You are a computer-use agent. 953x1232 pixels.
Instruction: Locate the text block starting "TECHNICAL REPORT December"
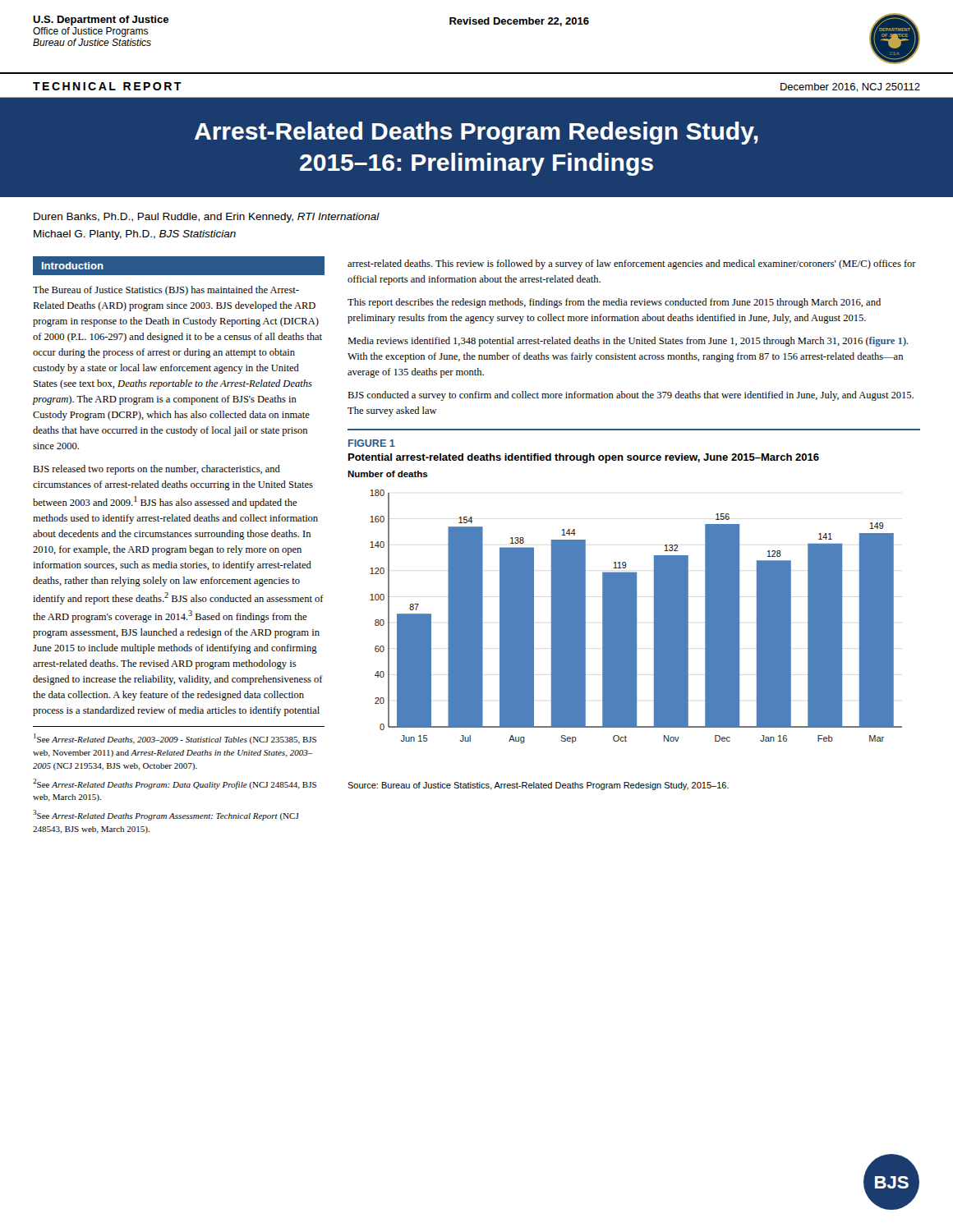point(476,86)
